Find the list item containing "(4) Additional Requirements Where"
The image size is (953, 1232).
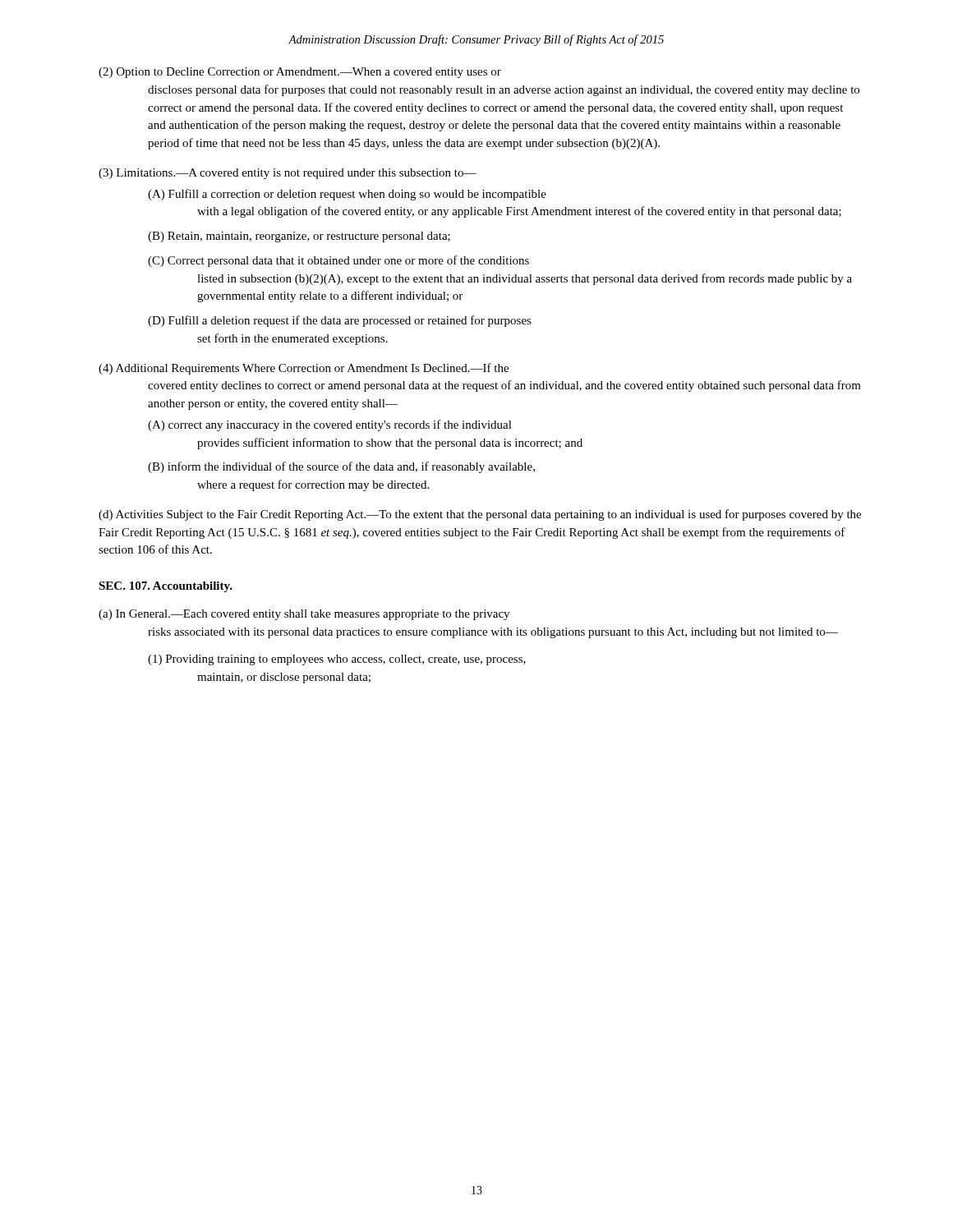pyautogui.click(x=481, y=428)
